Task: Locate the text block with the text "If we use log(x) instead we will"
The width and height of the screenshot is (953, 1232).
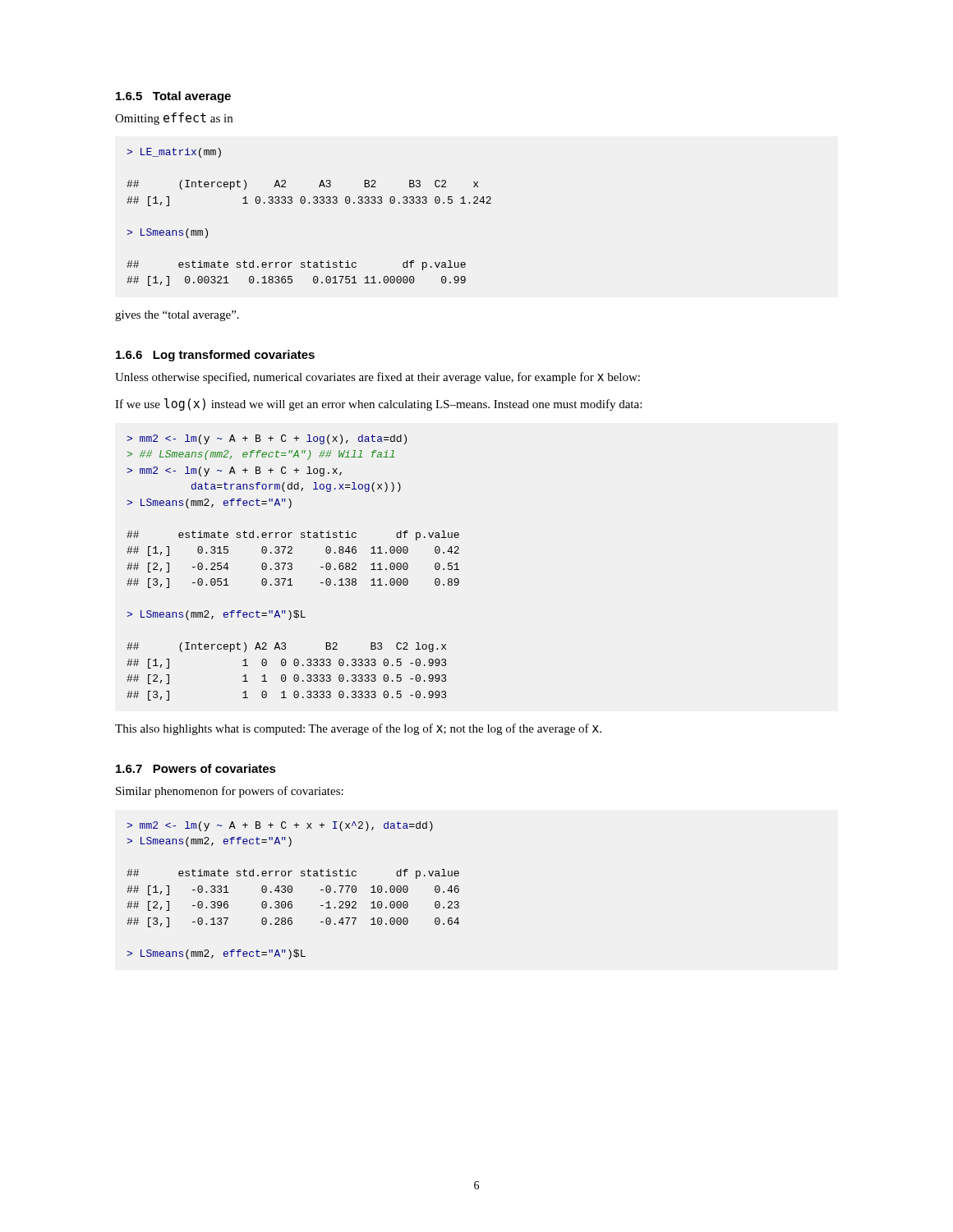Action: pos(379,404)
